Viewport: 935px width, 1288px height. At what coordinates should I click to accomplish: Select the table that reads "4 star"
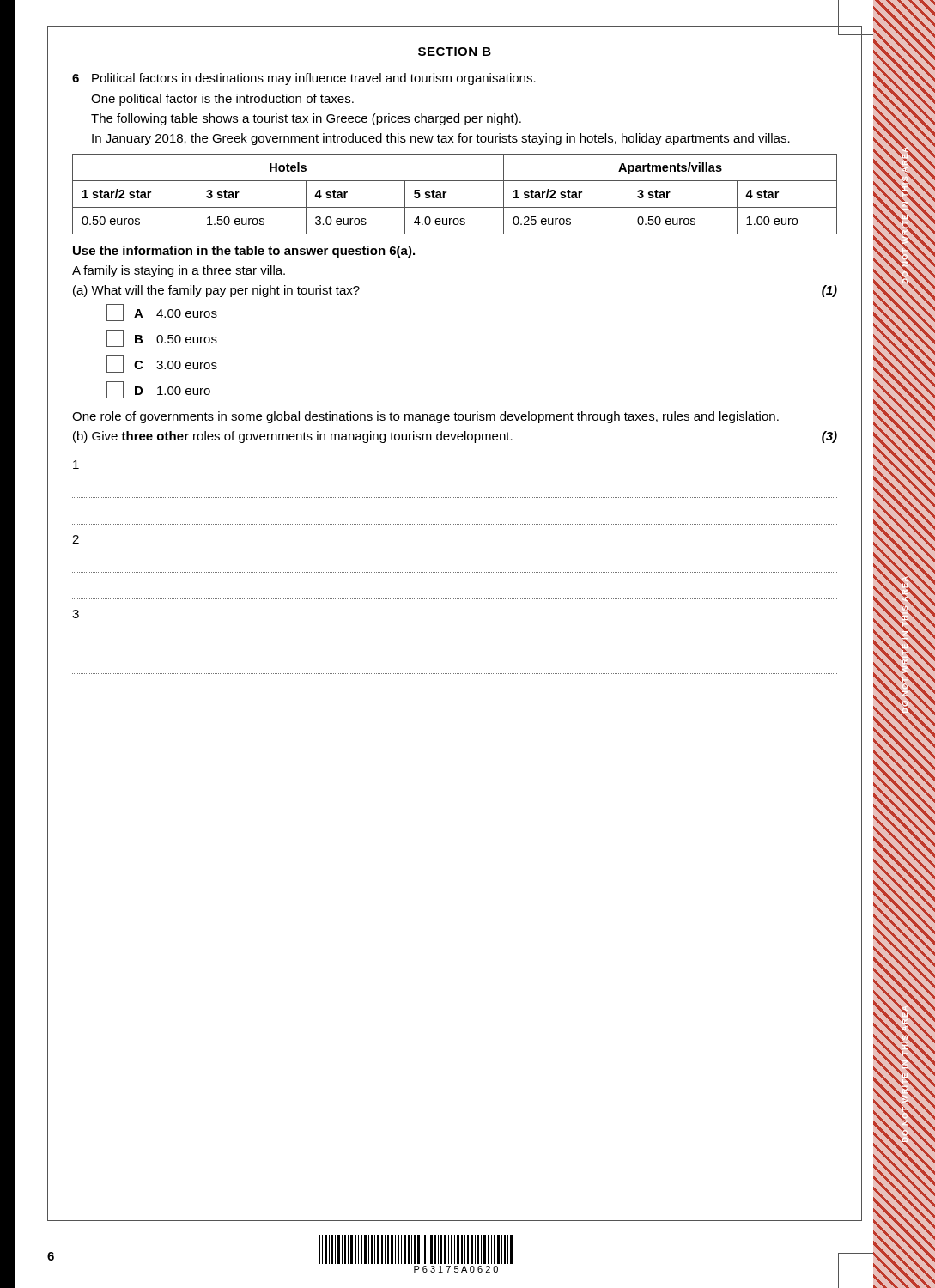[455, 194]
